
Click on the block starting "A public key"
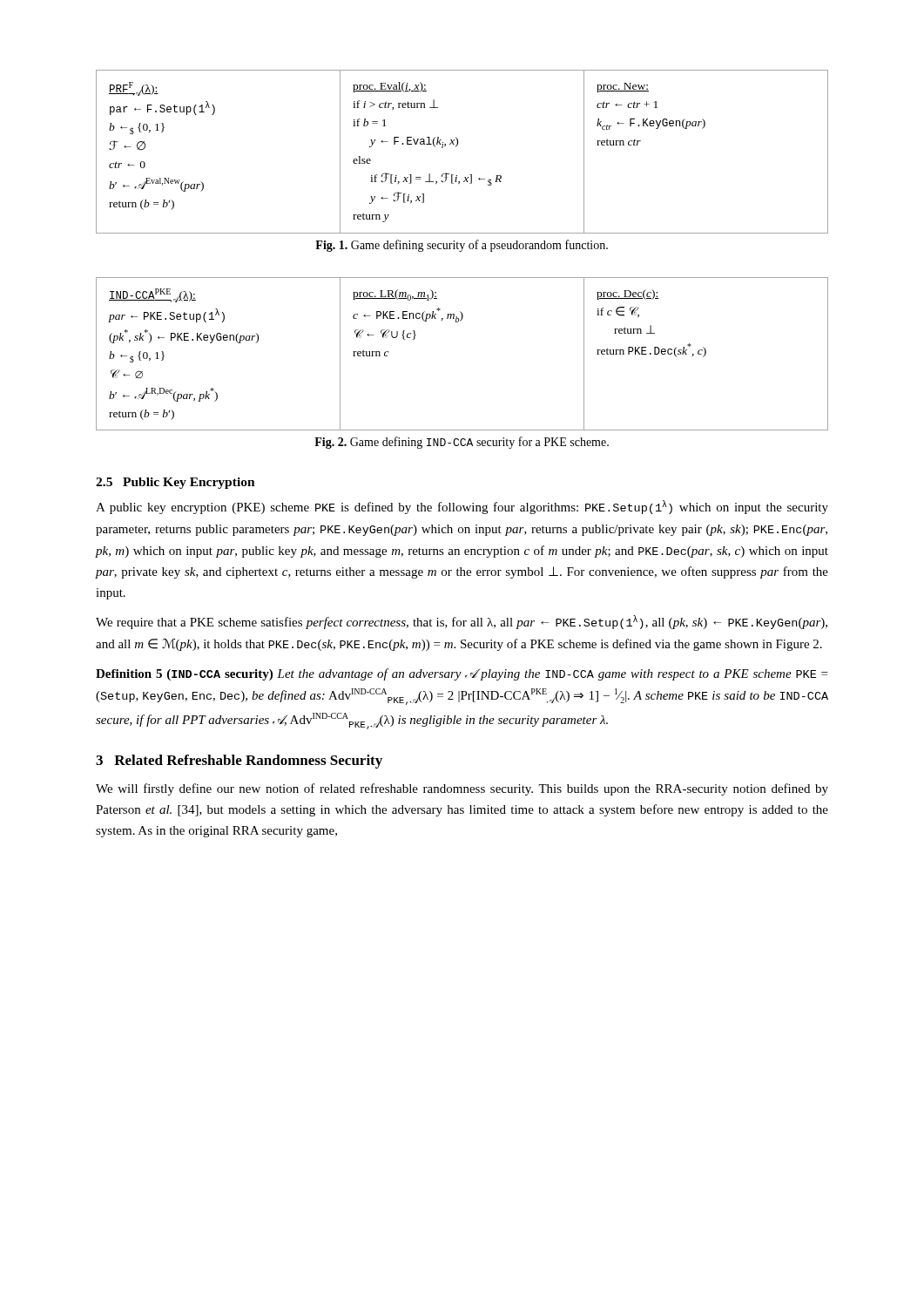click(x=462, y=550)
